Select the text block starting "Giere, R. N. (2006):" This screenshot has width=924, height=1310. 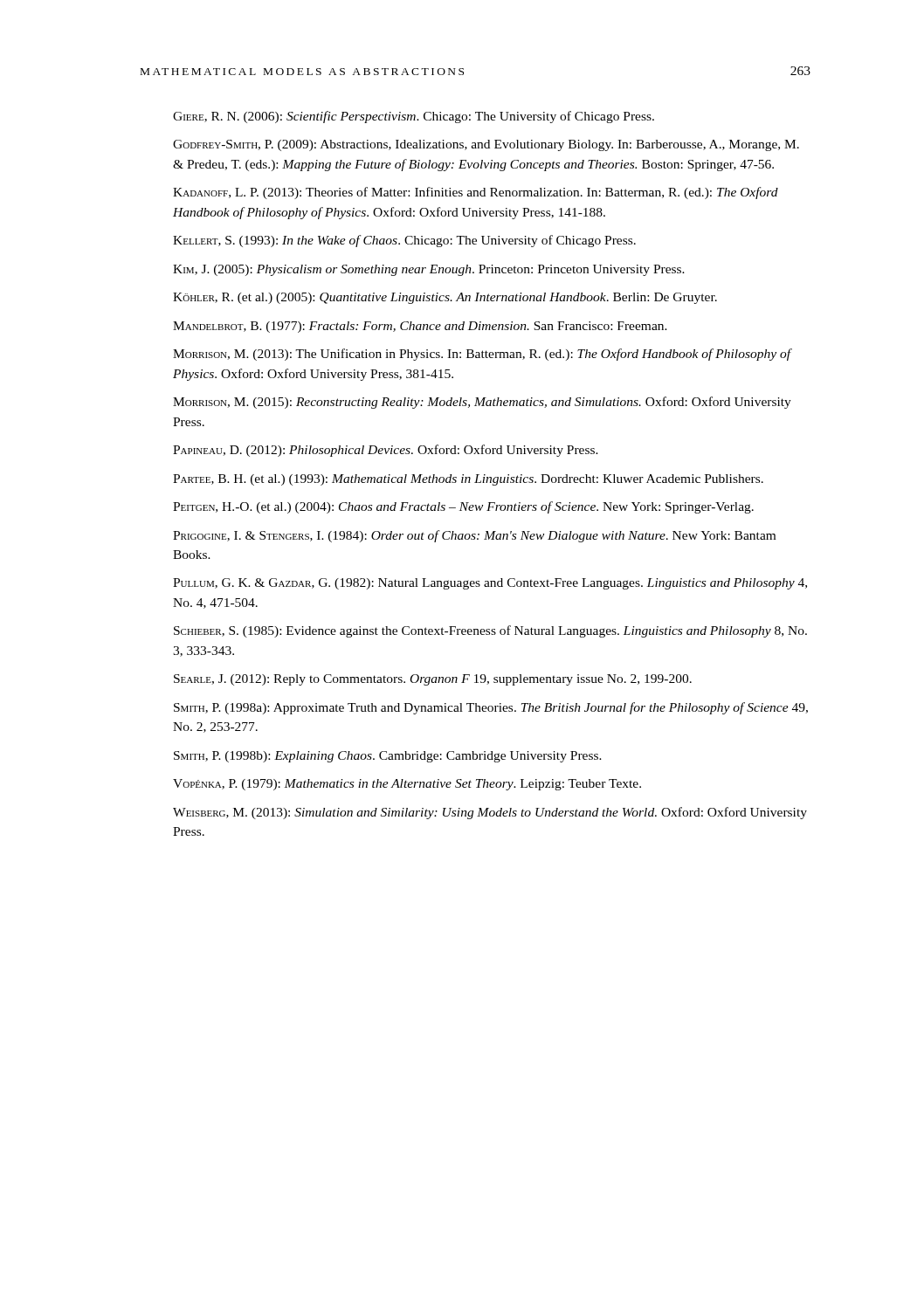[475, 116]
